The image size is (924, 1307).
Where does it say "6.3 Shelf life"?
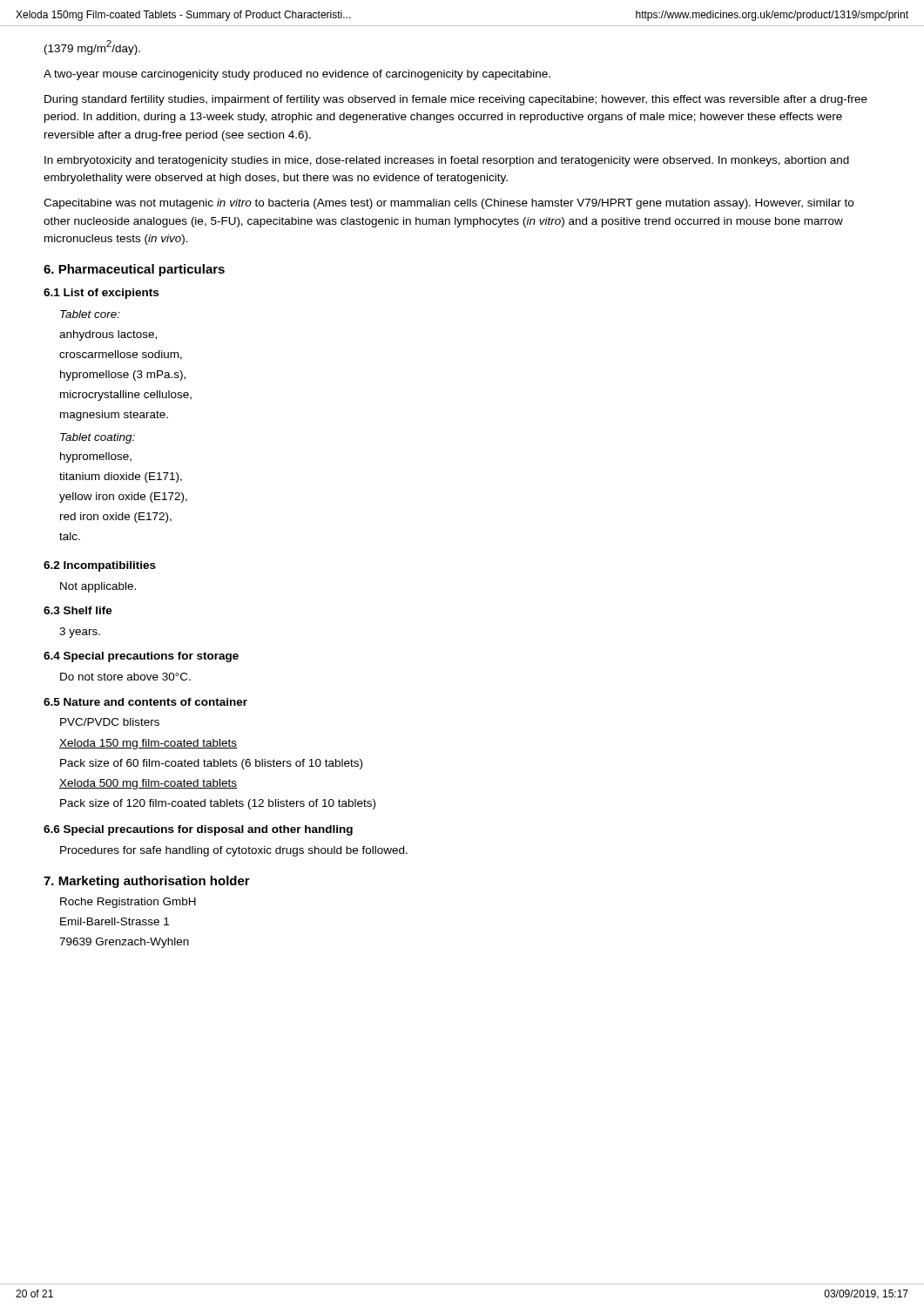click(x=78, y=611)
